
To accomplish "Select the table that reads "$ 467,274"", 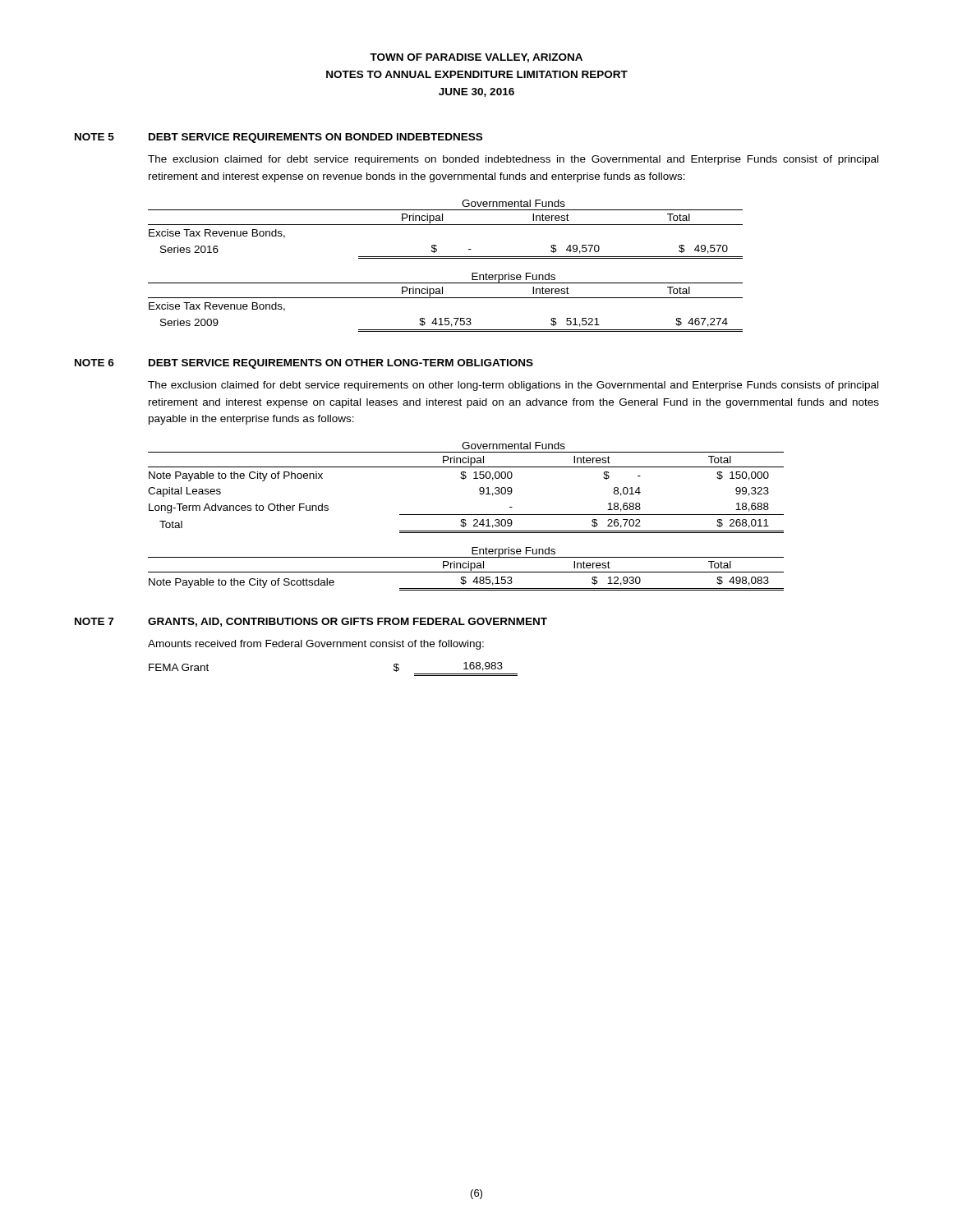I will point(513,301).
